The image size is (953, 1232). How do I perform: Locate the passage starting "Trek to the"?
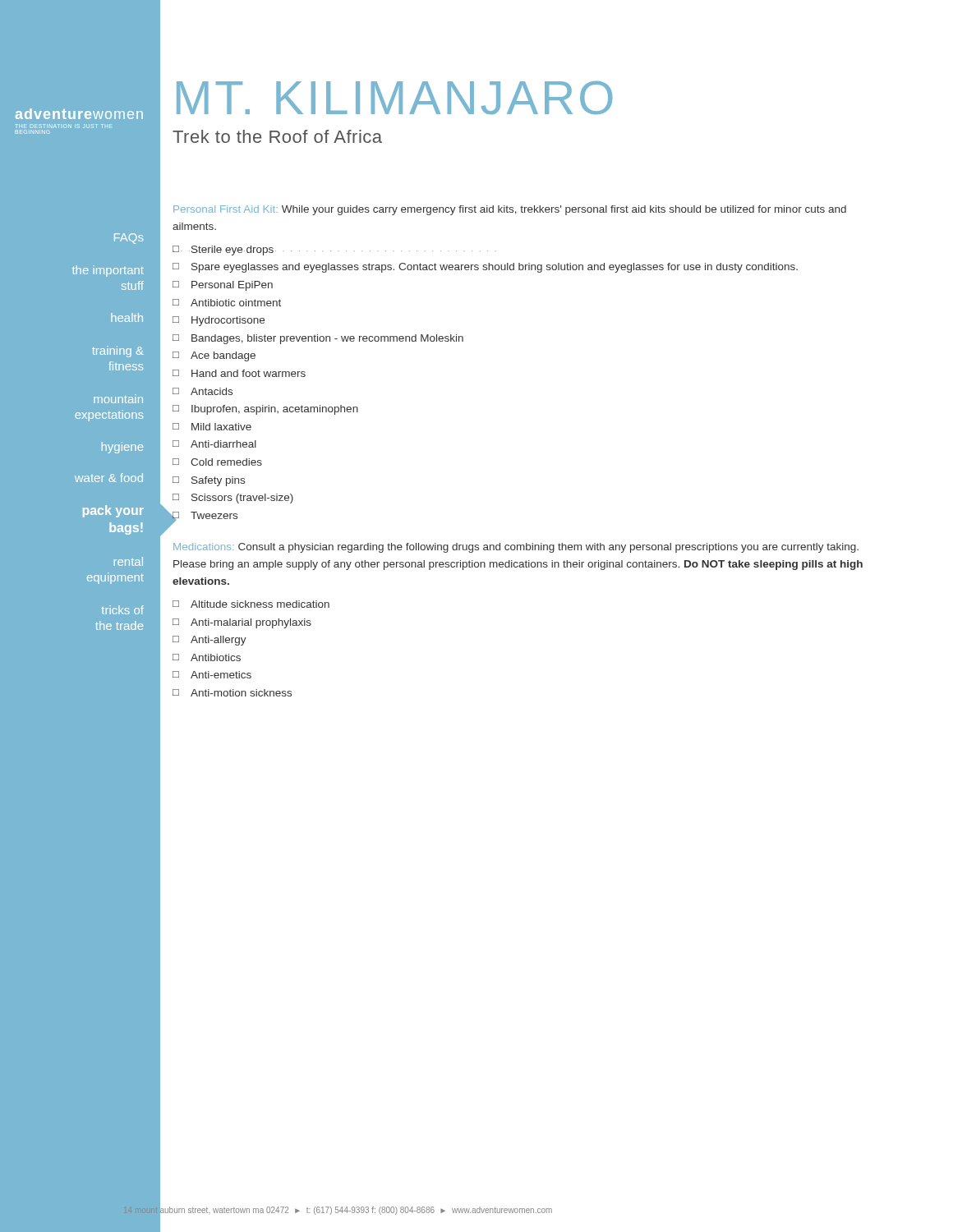[x=277, y=136]
